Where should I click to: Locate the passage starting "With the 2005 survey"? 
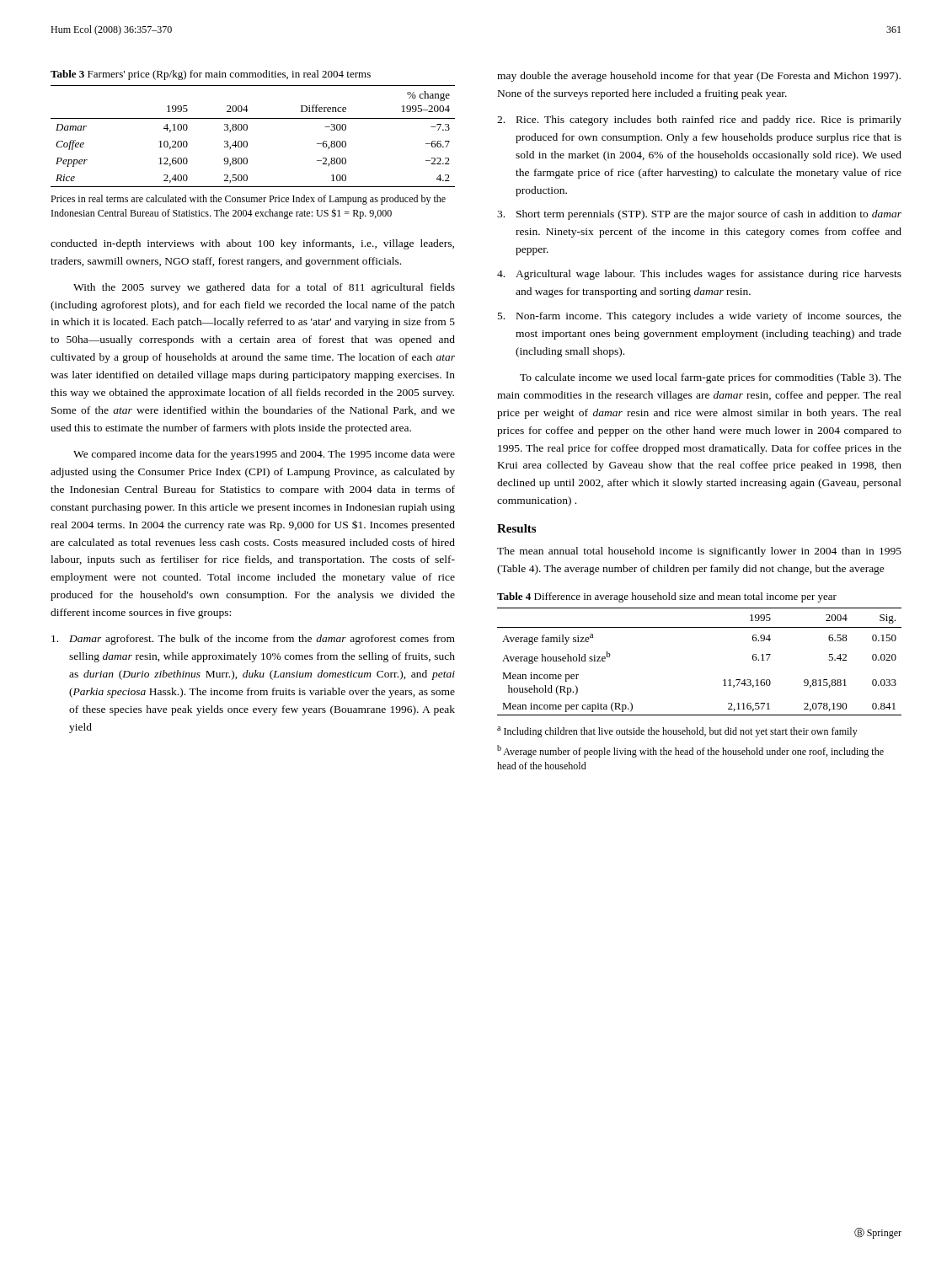[x=253, y=357]
